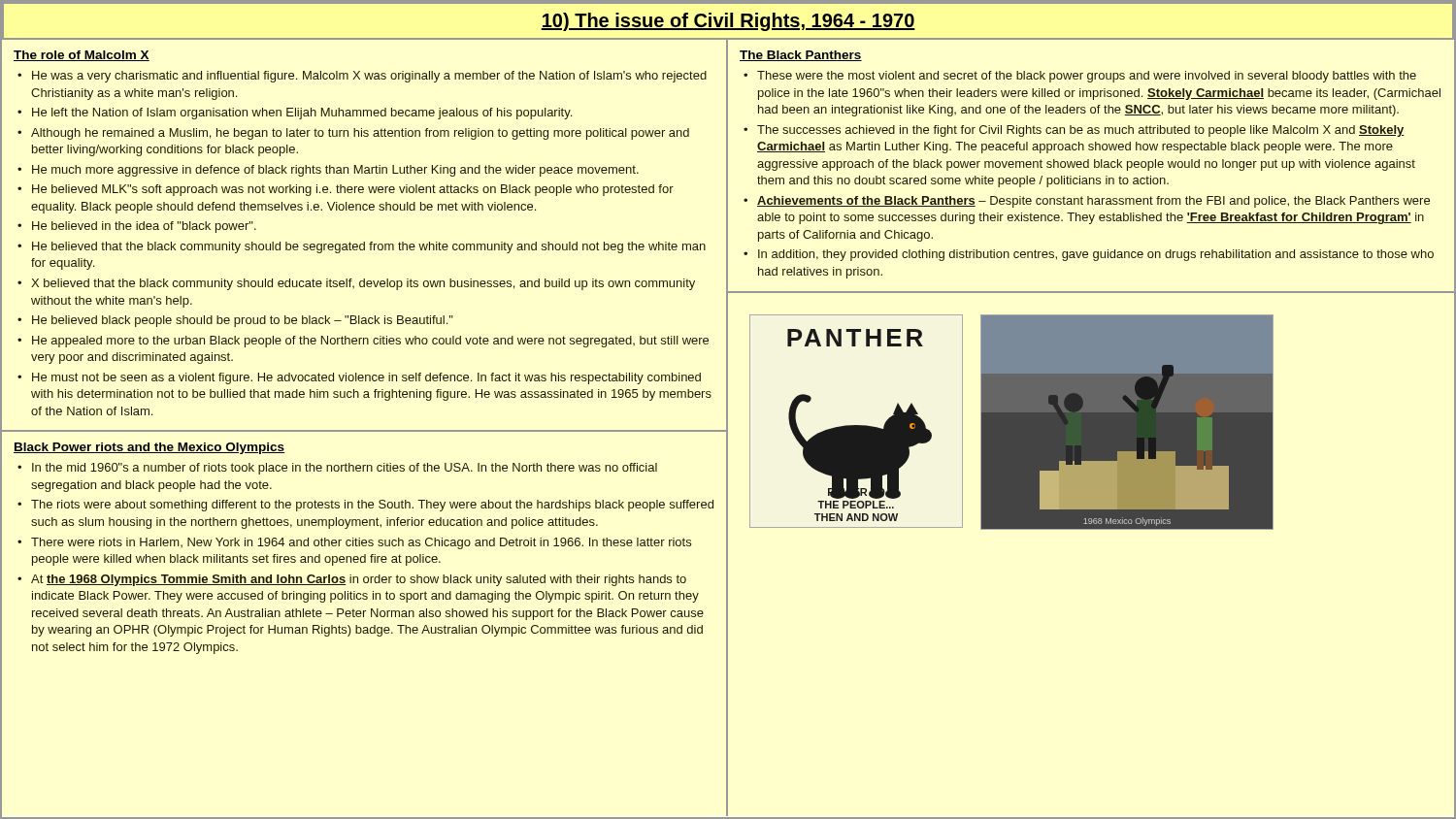This screenshot has height=819, width=1456.
Task: Point to the text block starting "There were riots in Harlem,"
Action: 361,550
